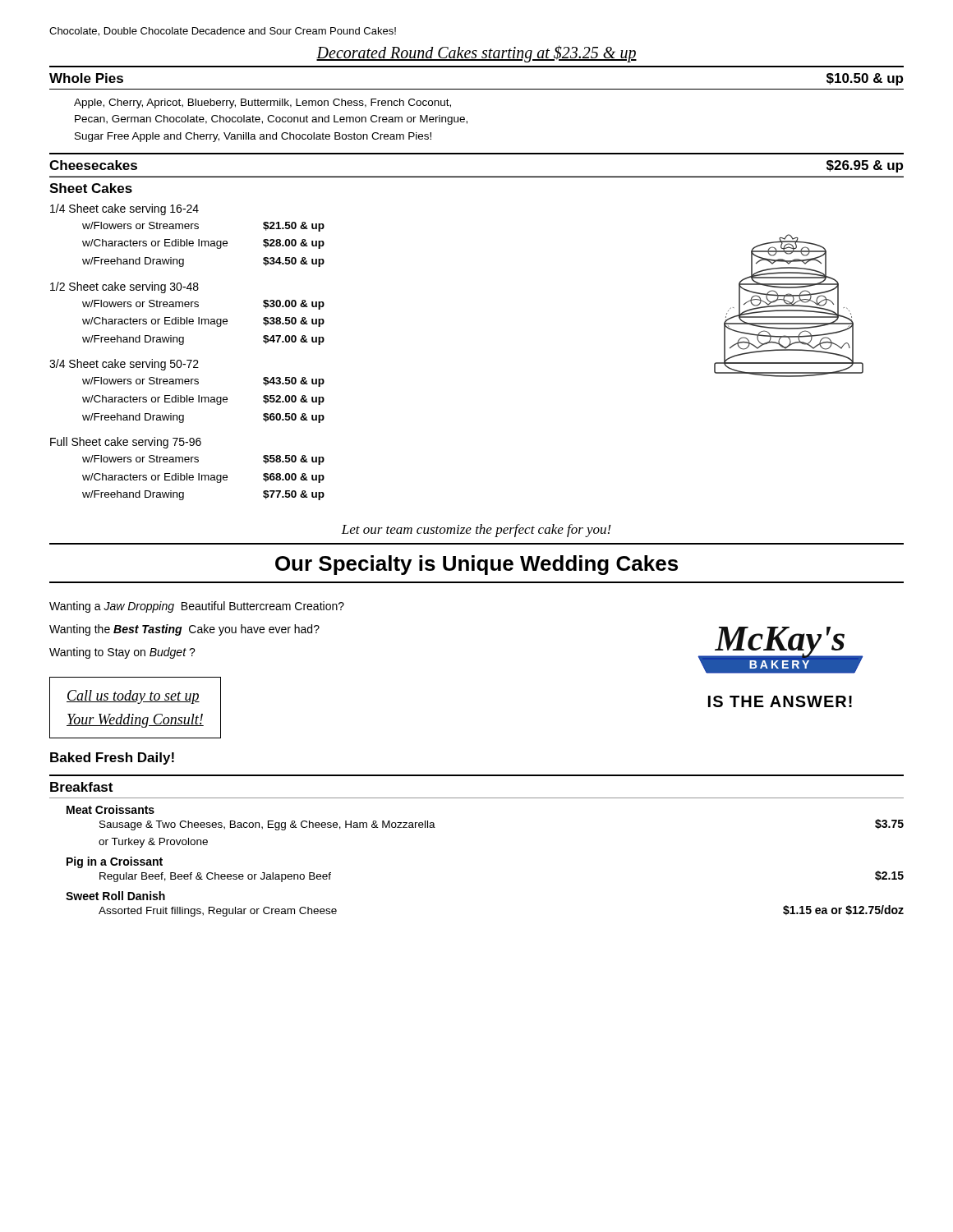
Task: Click on the block starting "Decorated Round Cakes"
Action: [476, 53]
